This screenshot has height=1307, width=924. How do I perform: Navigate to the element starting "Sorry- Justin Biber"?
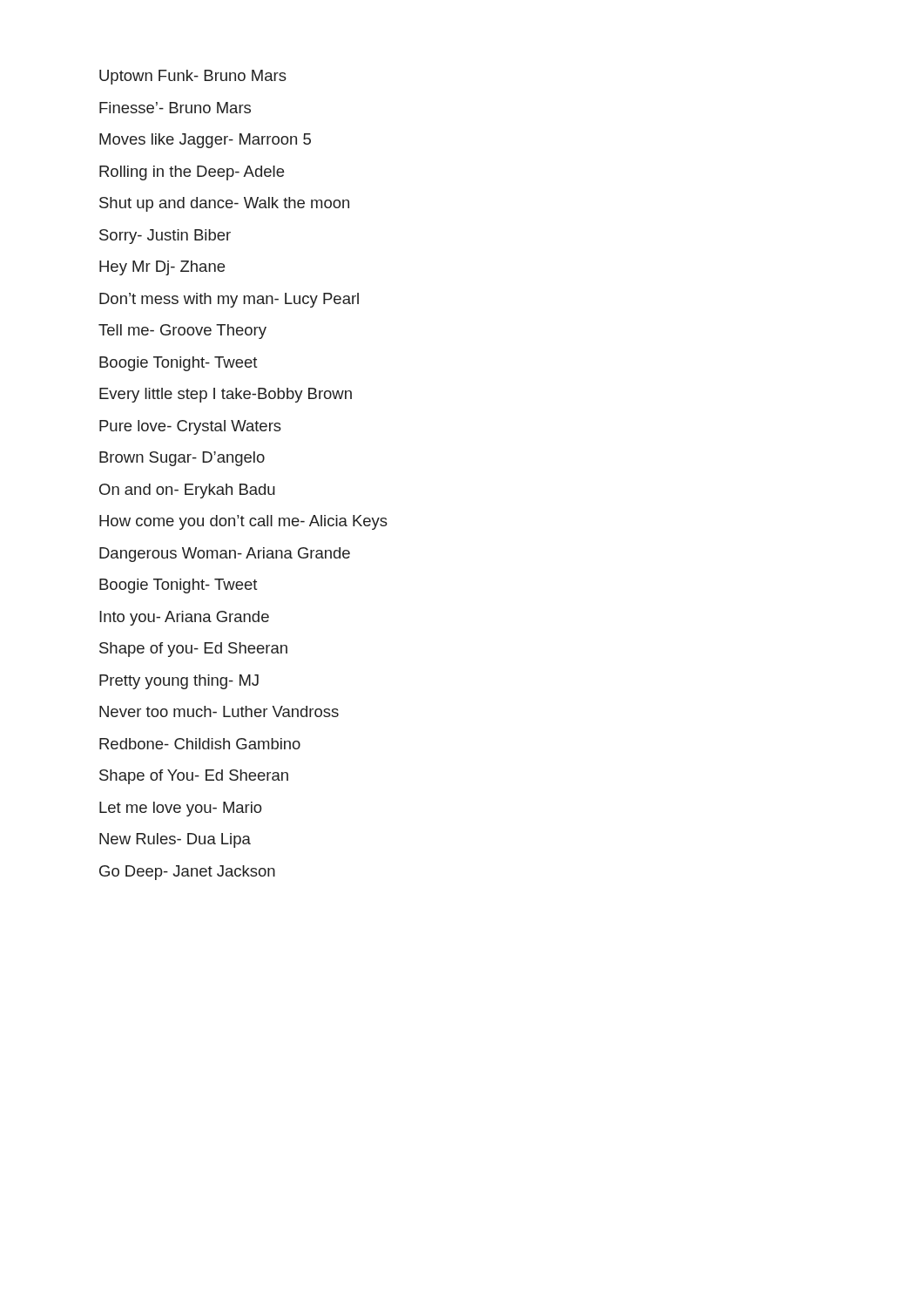(x=165, y=235)
